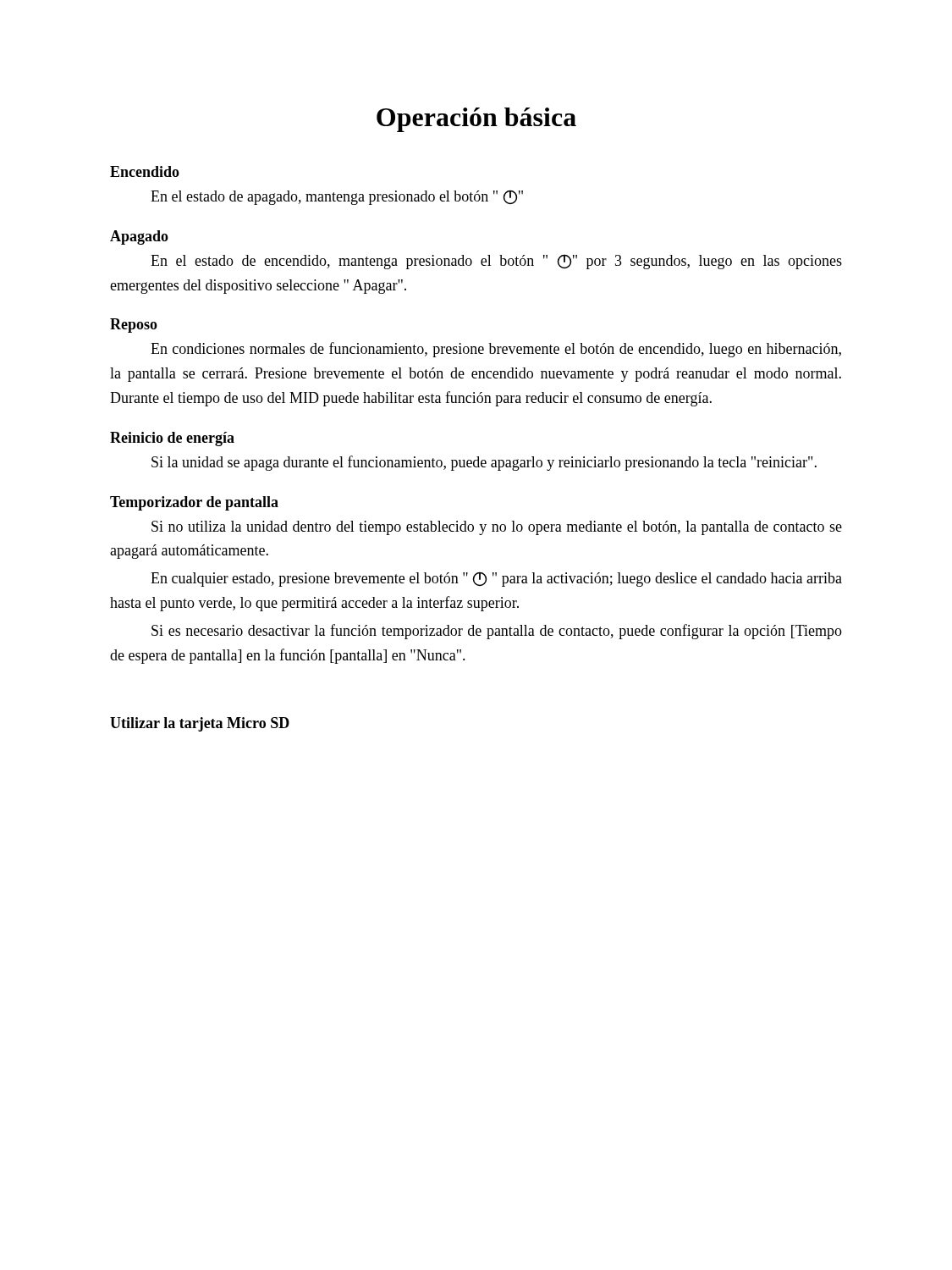The image size is (952, 1270).
Task: Select the passage starting "Si la unidad se apaga durante el"
Action: (484, 462)
